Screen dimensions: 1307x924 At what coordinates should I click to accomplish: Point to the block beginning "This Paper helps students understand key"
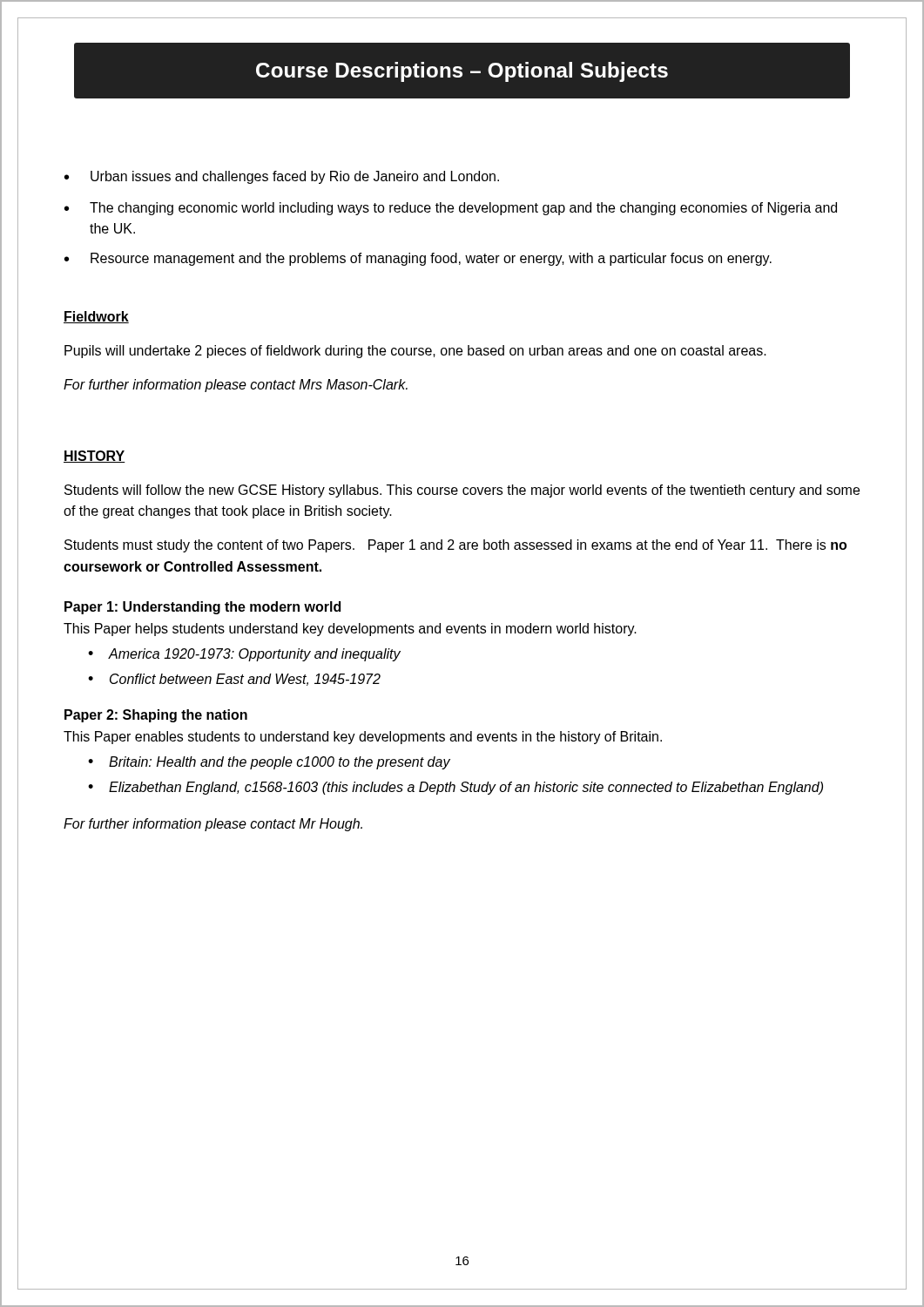(x=350, y=628)
